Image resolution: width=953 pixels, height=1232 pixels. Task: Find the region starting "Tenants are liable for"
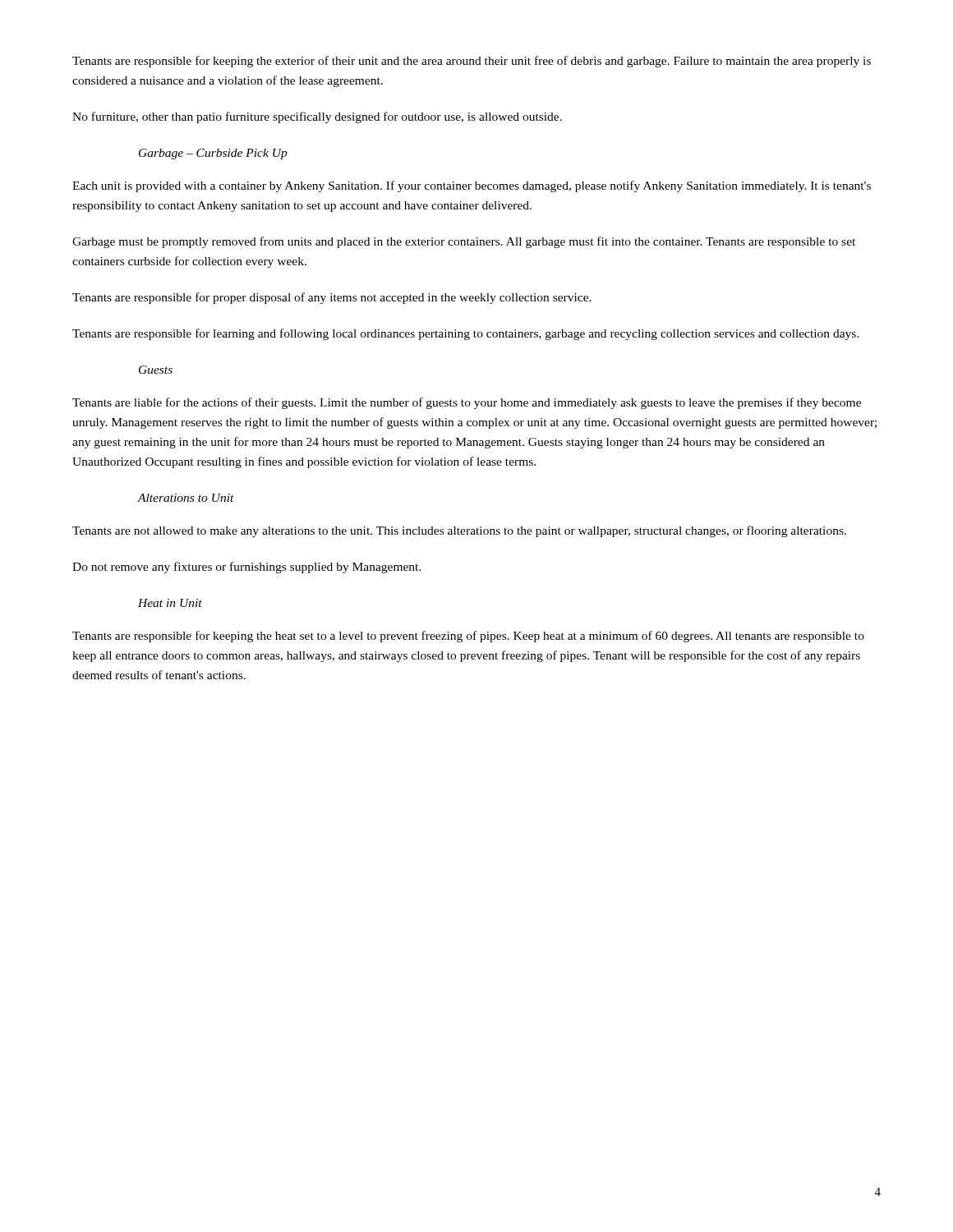(x=475, y=432)
